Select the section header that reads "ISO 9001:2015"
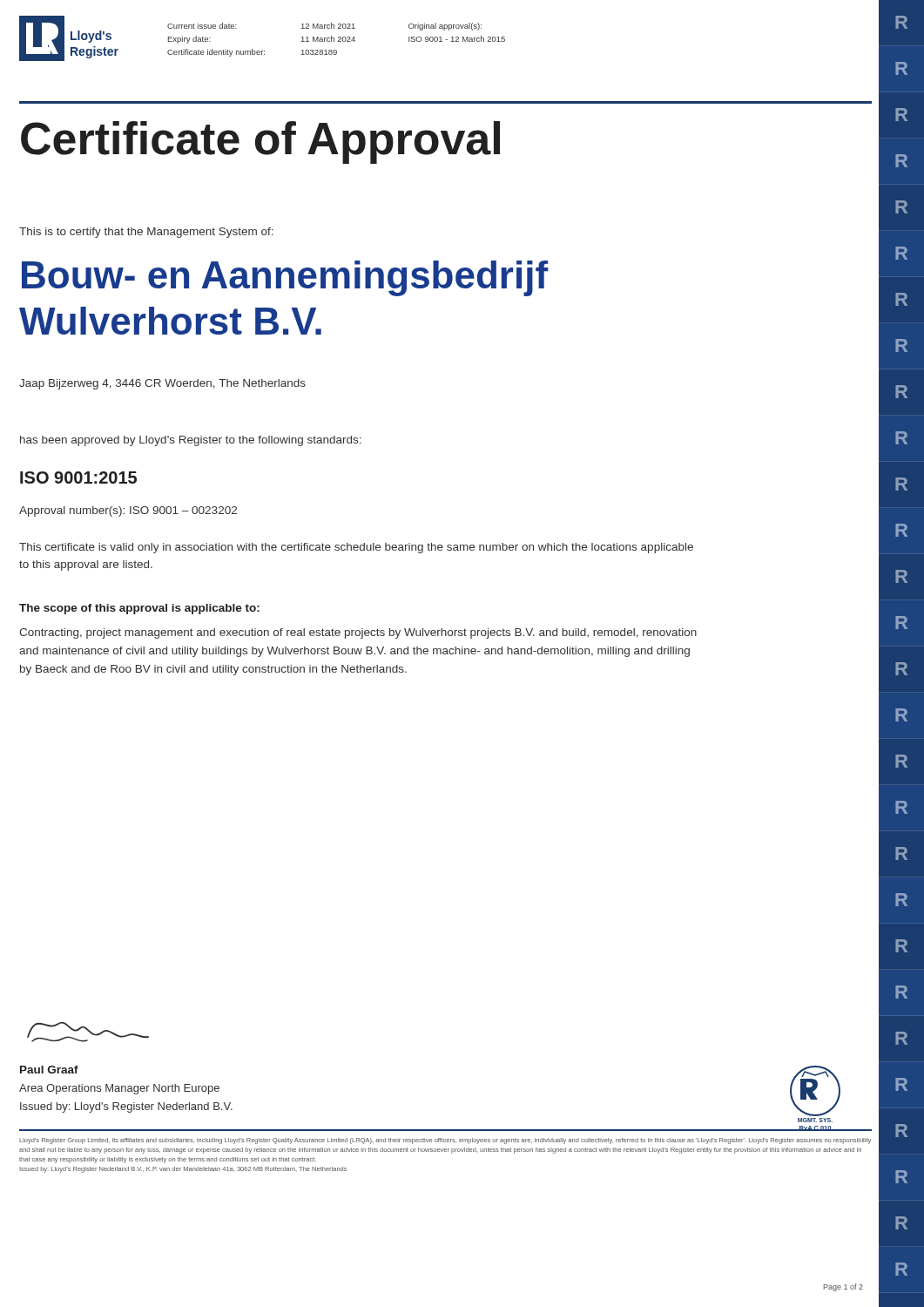This screenshot has width=924, height=1307. (78, 478)
